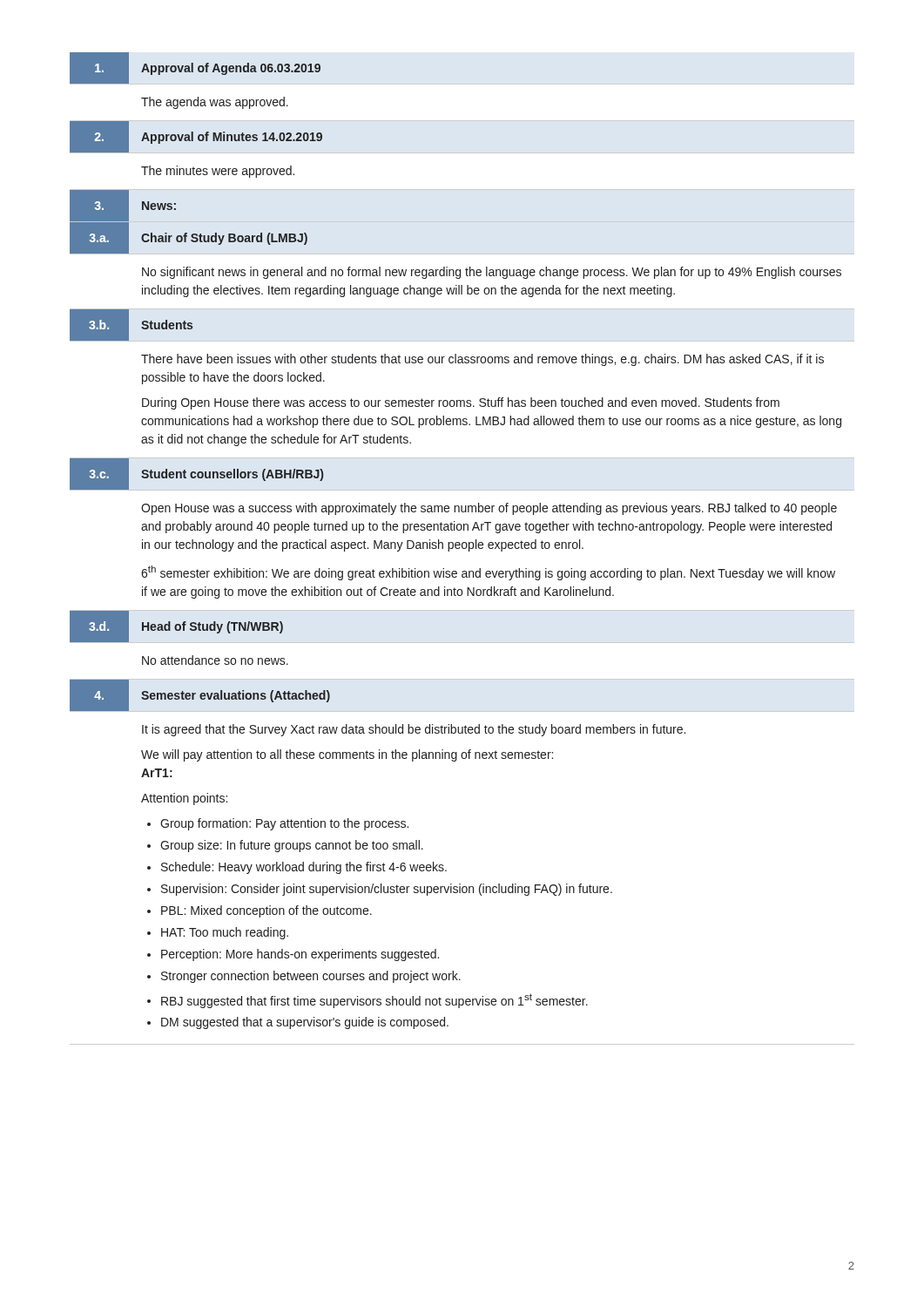Select the section header containing "2. Approval of Minutes 14.02.2019"
The image size is (924, 1307).
tap(196, 137)
